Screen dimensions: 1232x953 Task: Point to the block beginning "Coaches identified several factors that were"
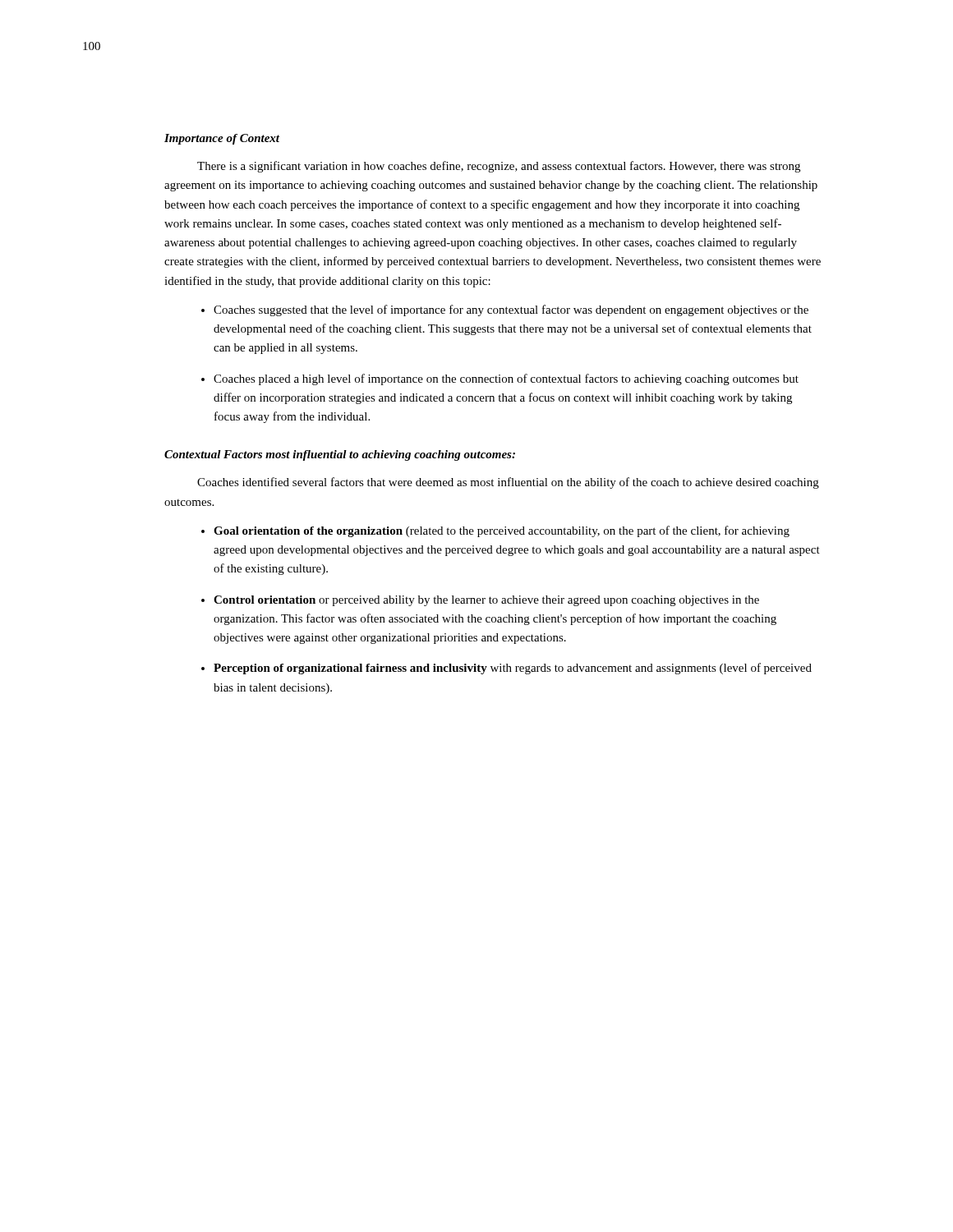coord(492,492)
